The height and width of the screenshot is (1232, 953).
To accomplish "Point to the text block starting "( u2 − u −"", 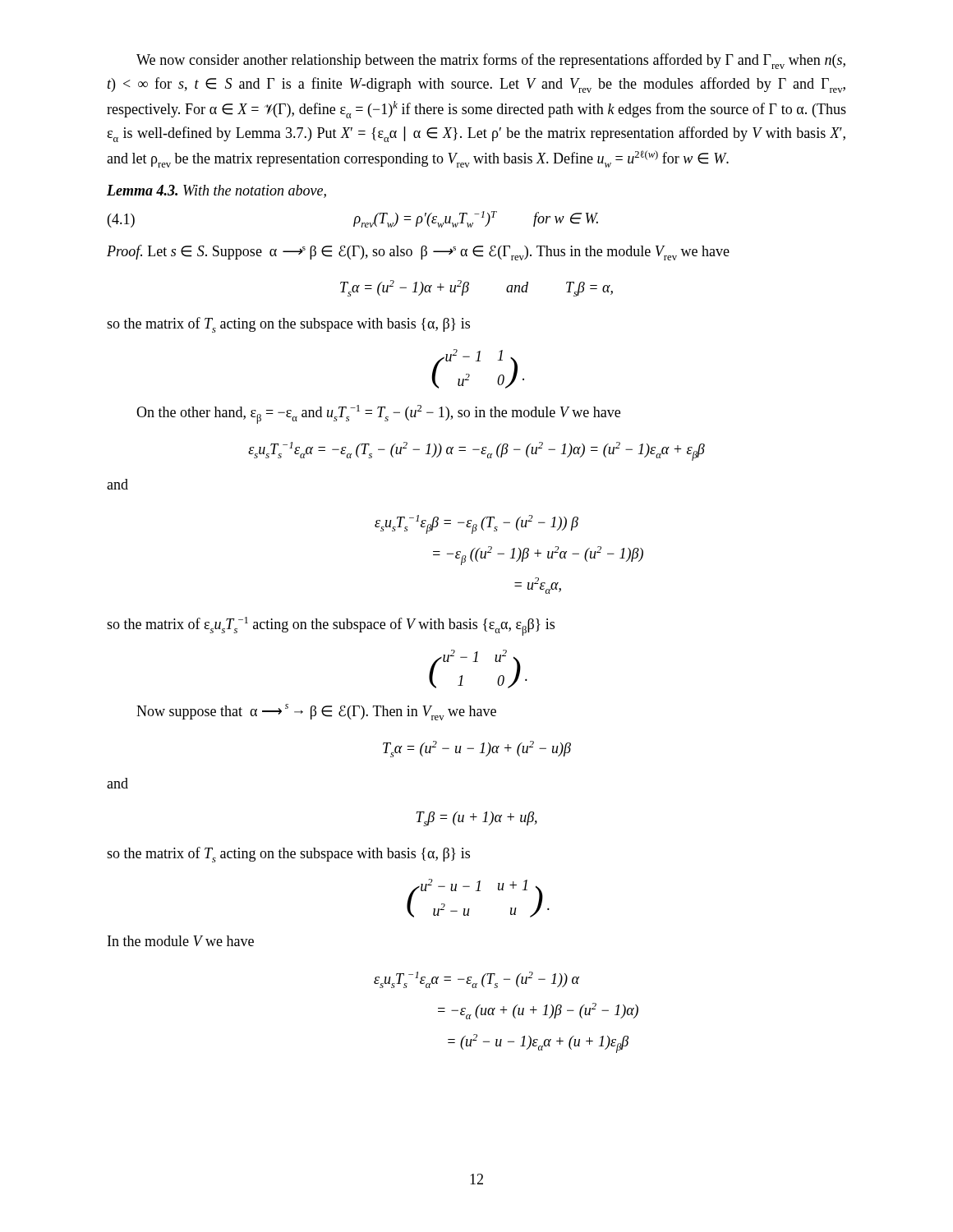I will pos(476,899).
